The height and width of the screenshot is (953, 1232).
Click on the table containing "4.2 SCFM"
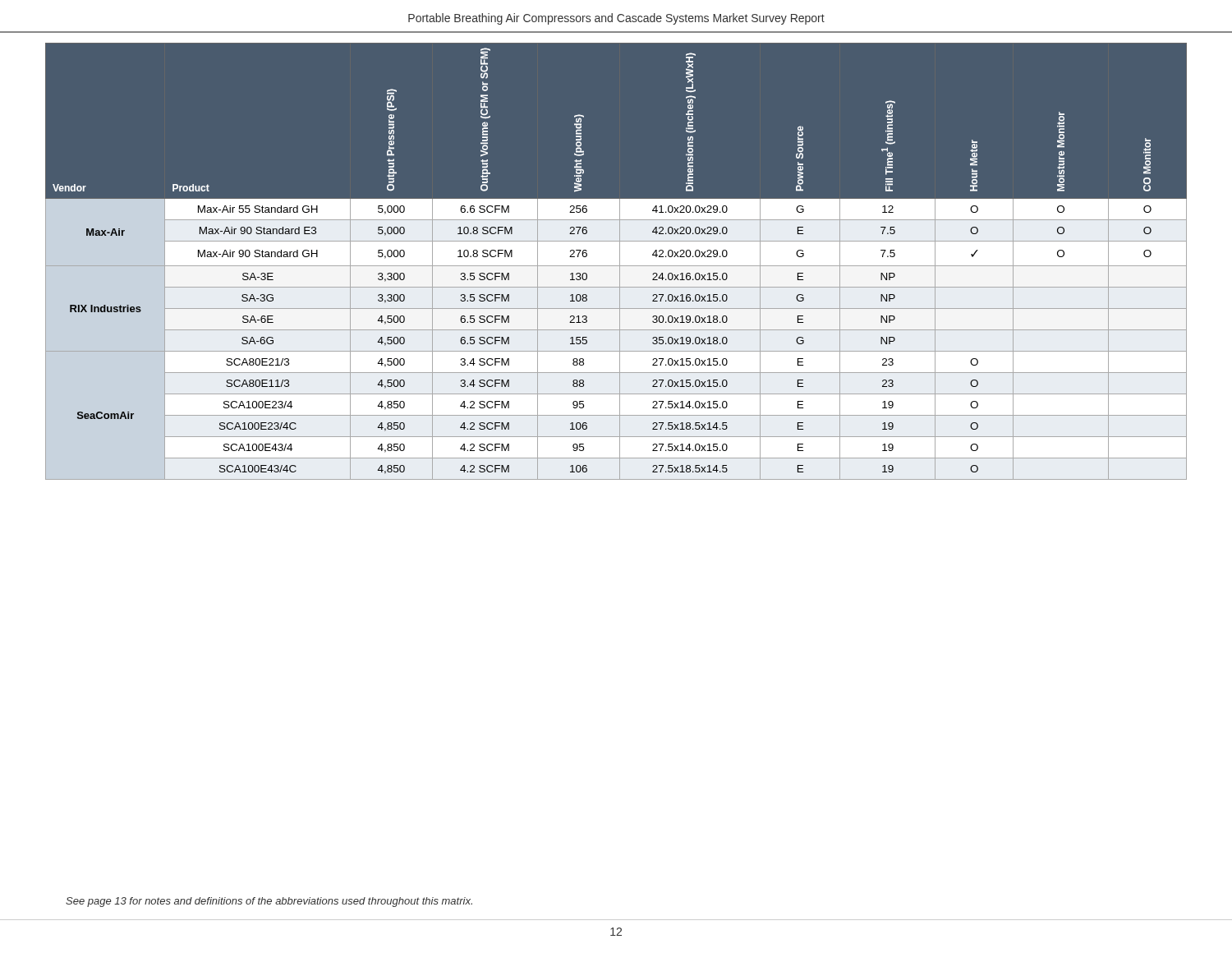click(616, 261)
